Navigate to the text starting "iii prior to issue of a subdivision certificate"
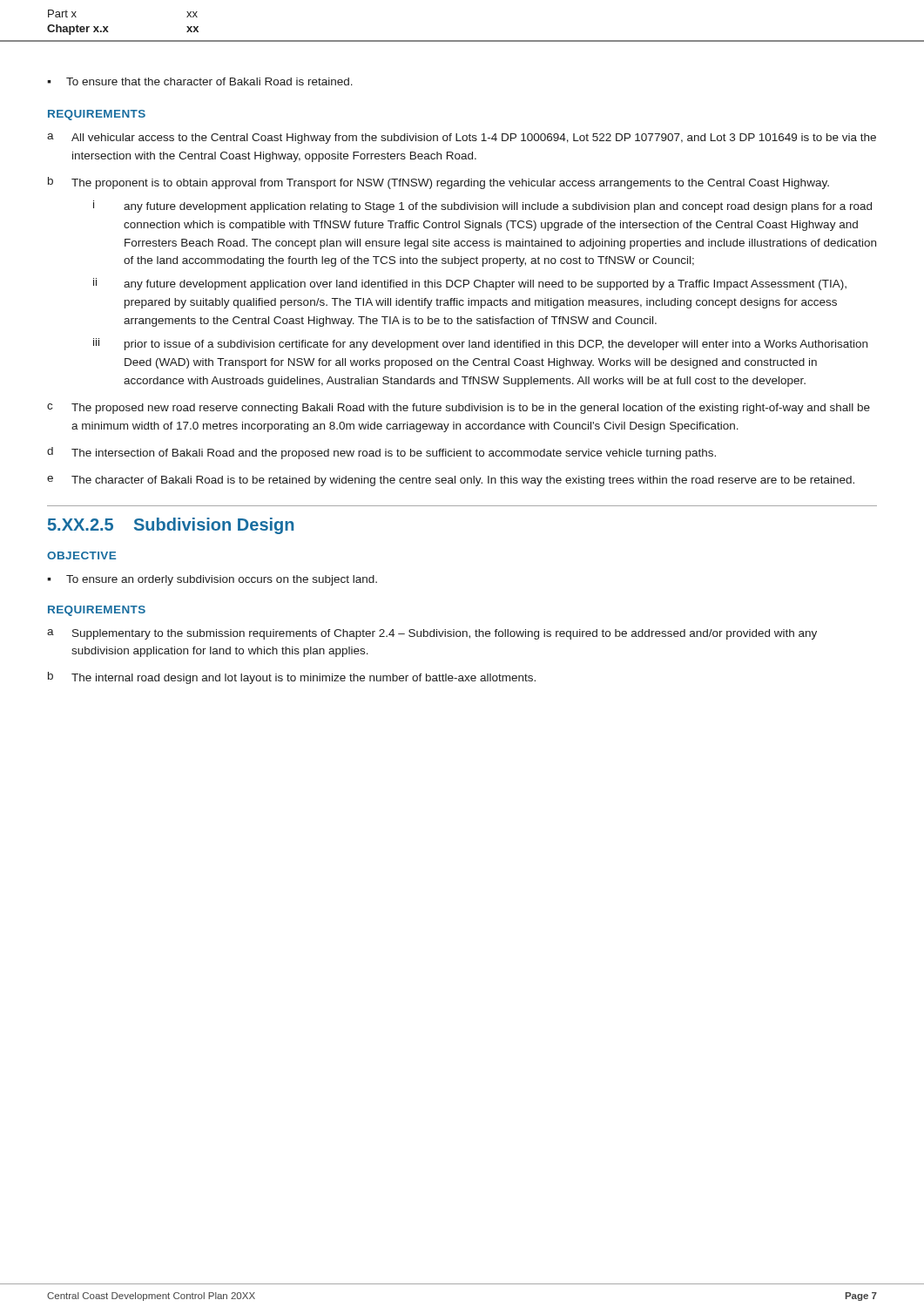 (485, 363)
